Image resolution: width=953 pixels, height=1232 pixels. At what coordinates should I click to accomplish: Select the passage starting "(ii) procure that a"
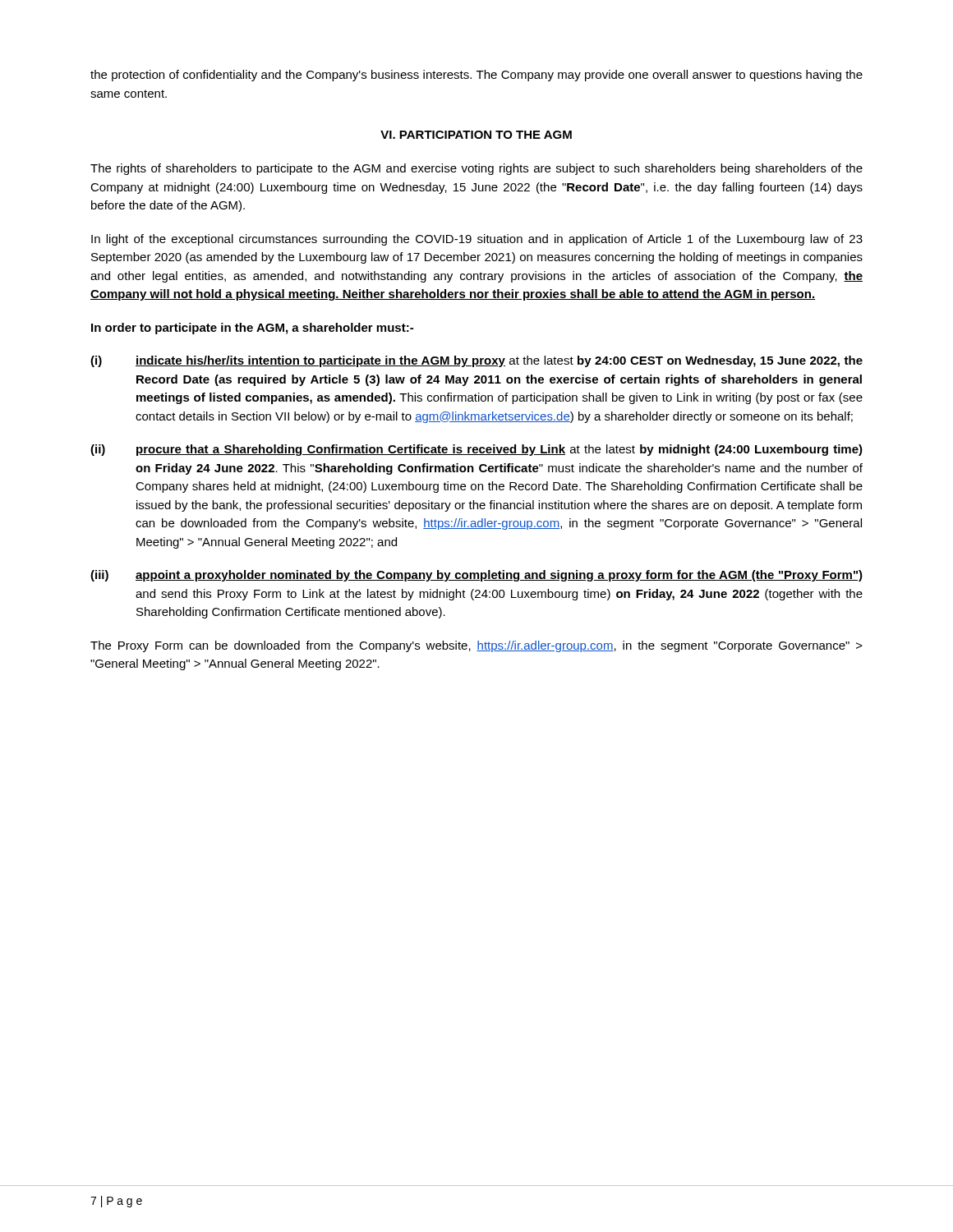tap(476, 496)
